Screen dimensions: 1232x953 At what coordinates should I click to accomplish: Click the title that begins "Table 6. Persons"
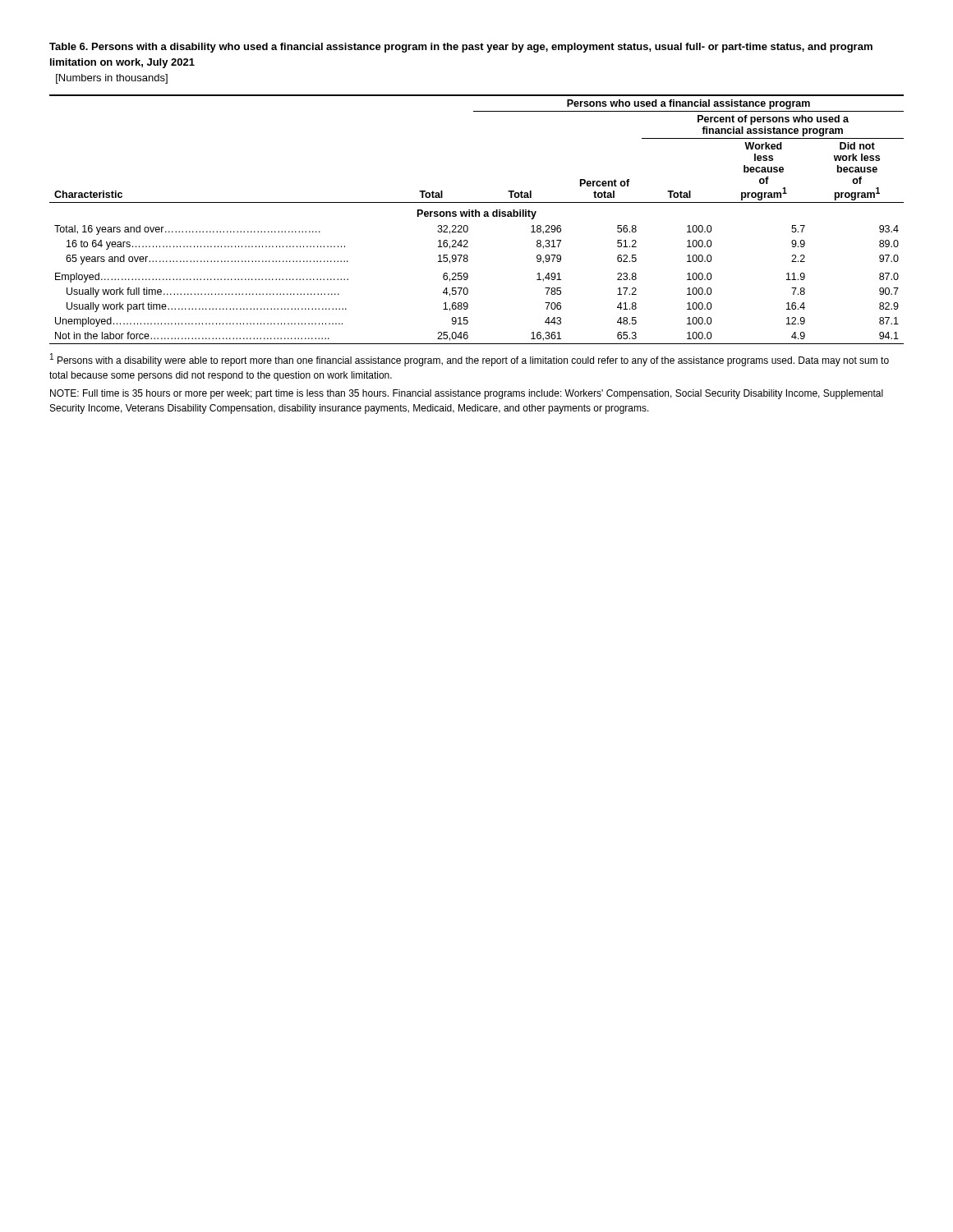point(461,62)
